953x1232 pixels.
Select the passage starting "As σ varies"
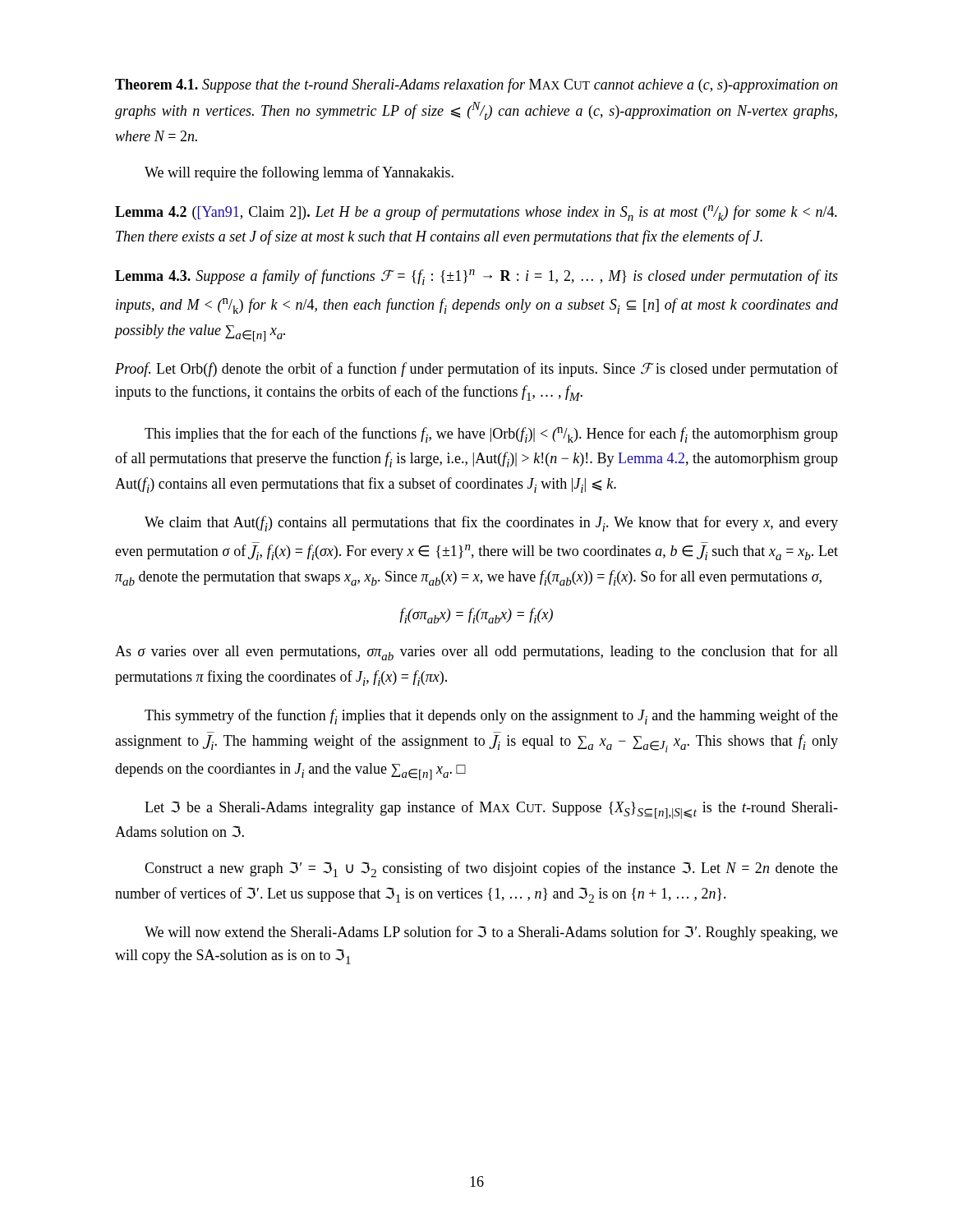476,666
